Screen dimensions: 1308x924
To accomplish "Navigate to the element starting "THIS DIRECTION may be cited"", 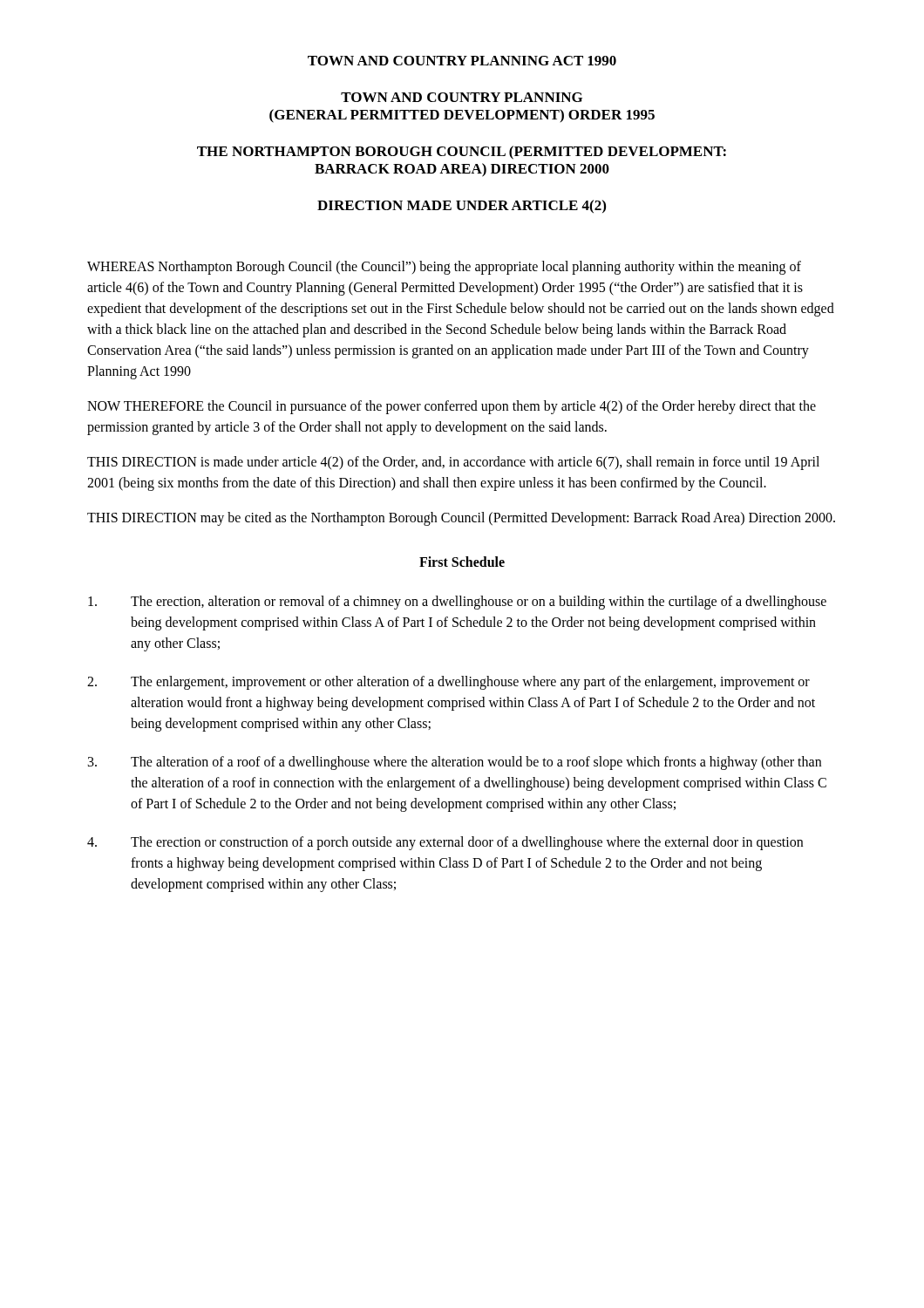I will (x=462, y=518).
